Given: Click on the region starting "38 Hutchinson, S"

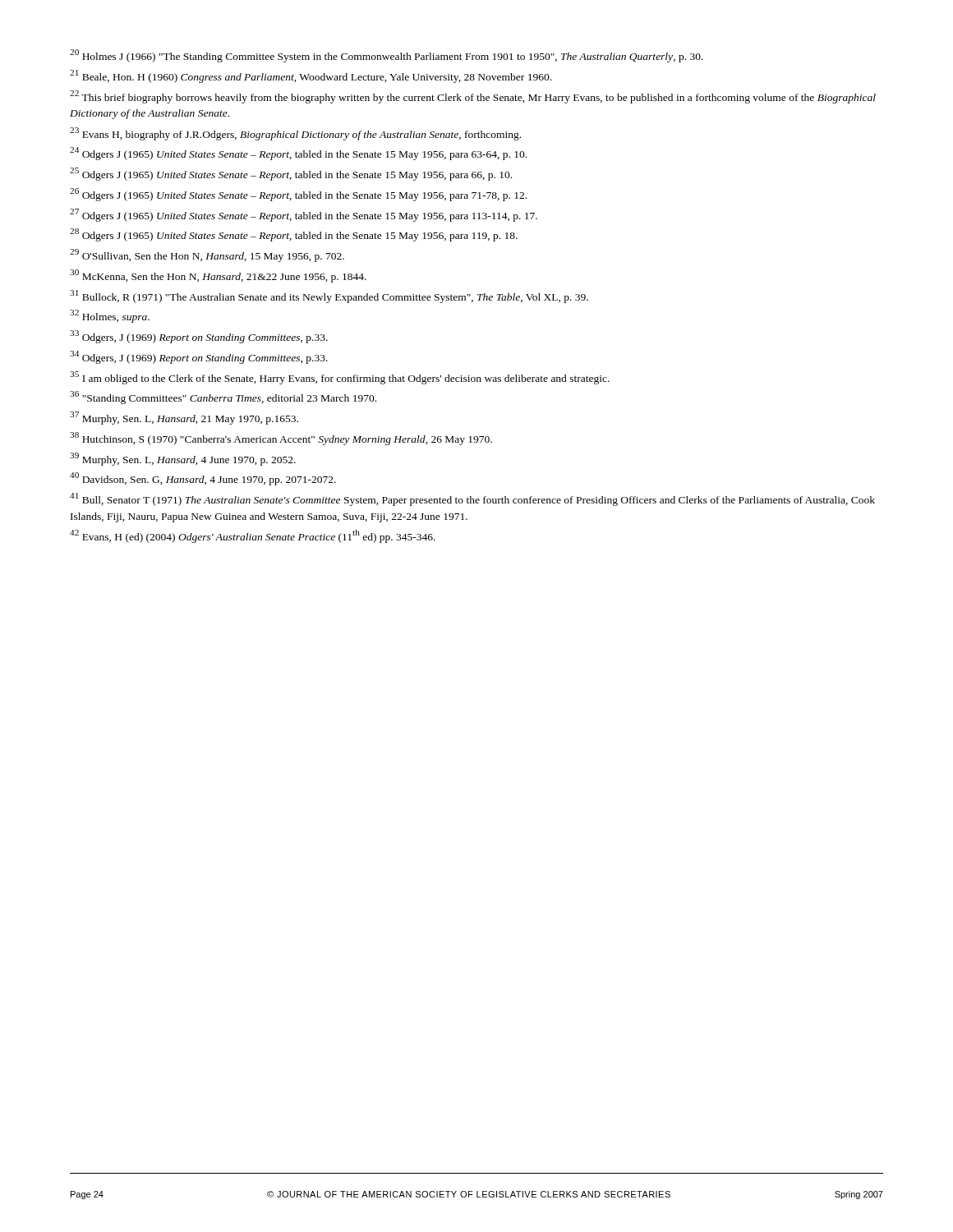Looking at the screenshot, I should 281,437.
